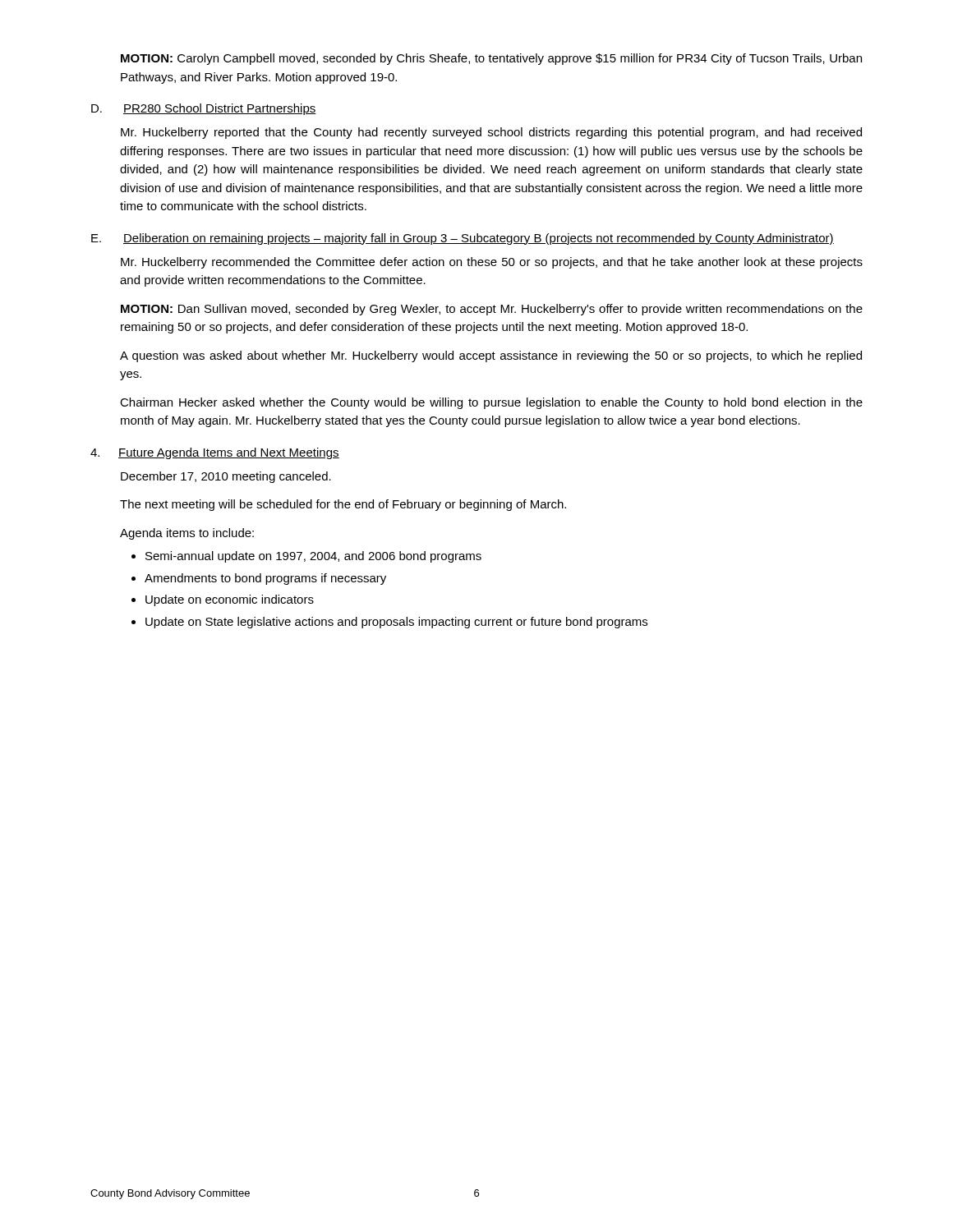This screenshot has height=1232, width=953.
Task: Locate the region starting "MOTION: Carolyn Campbell"
Action: click(491, 68)
